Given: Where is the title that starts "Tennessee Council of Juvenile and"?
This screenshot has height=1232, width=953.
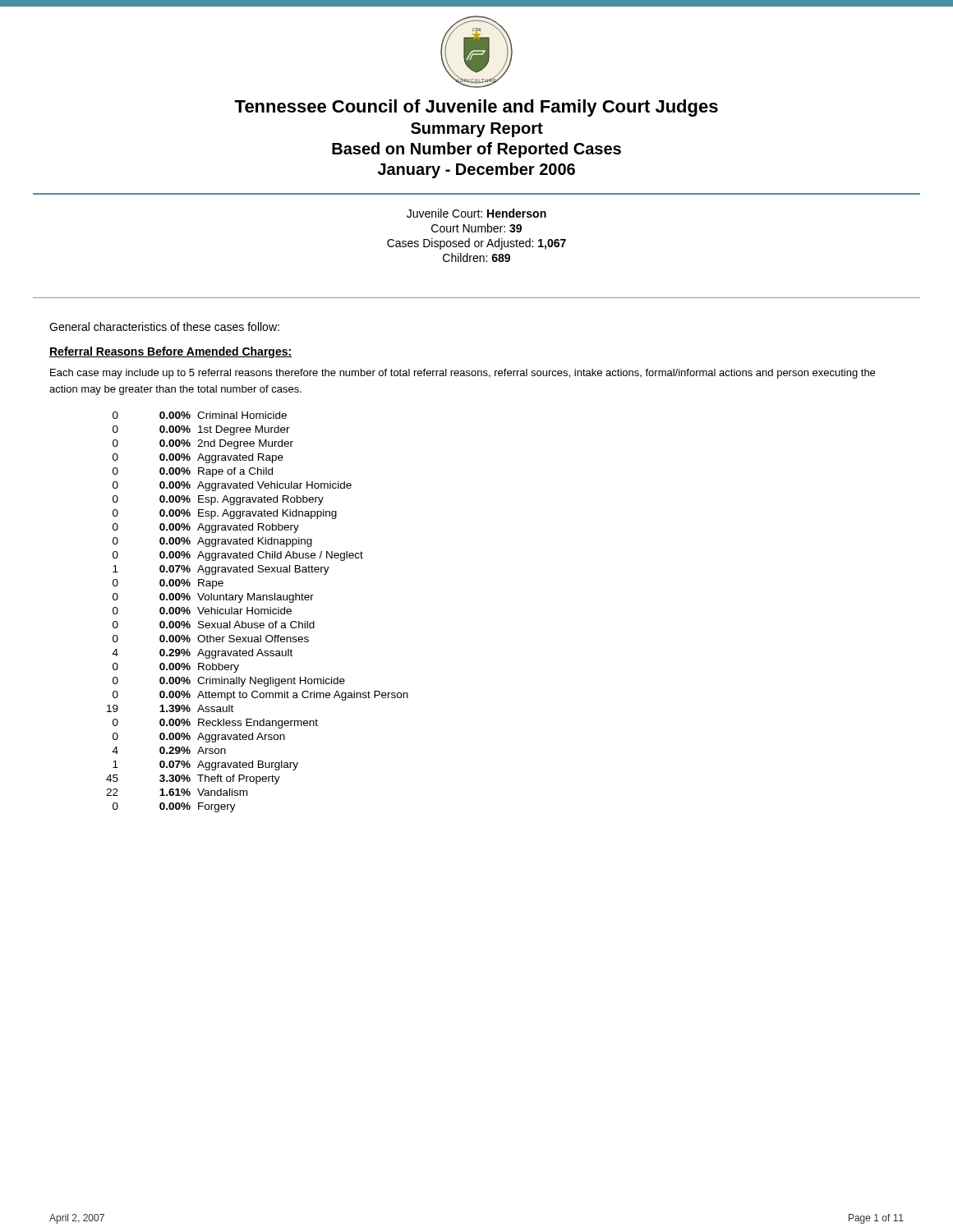Looking at the screenshot, I should (476, 106).
